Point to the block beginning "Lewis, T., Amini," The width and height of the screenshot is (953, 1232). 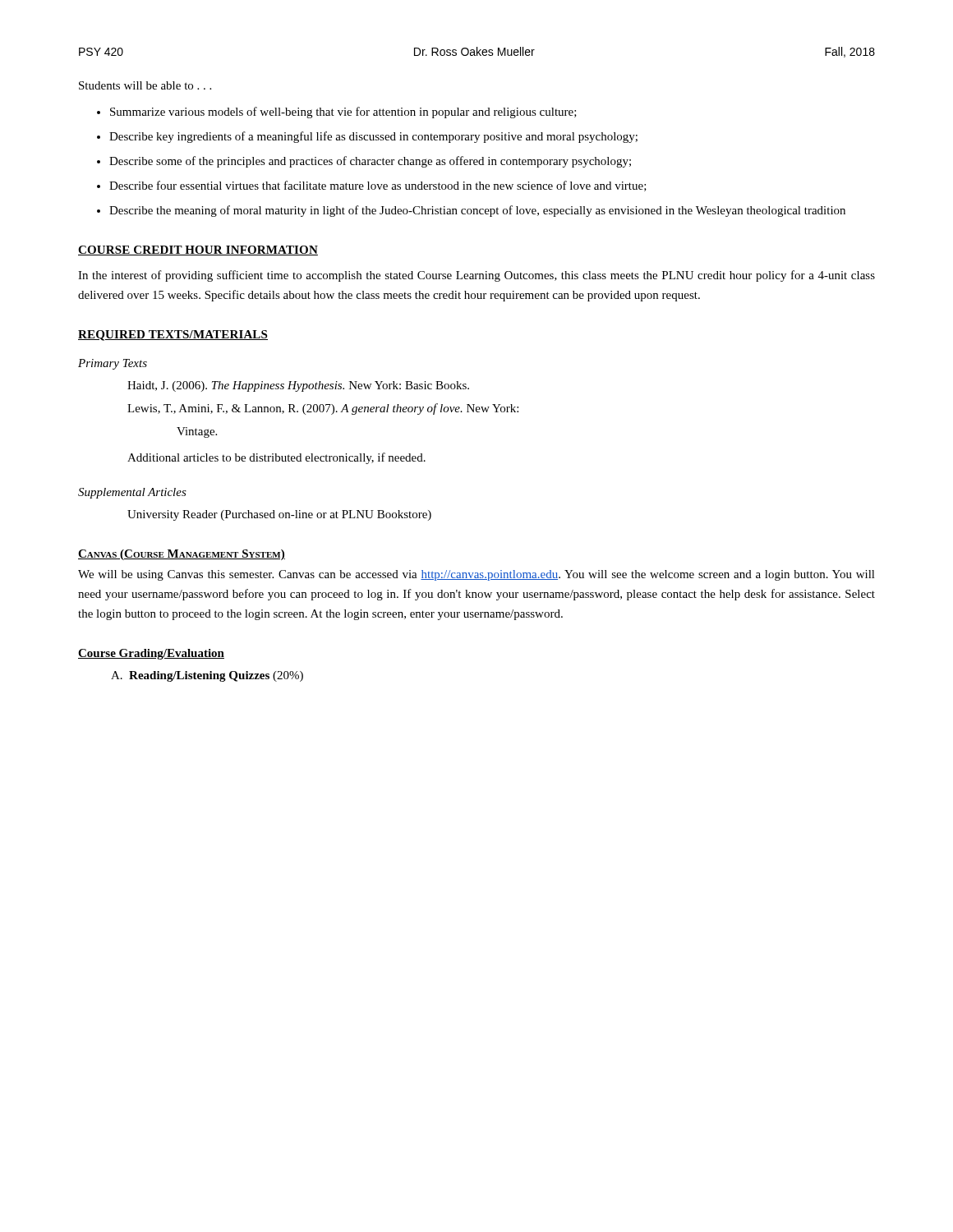click(x=323, y=408)
